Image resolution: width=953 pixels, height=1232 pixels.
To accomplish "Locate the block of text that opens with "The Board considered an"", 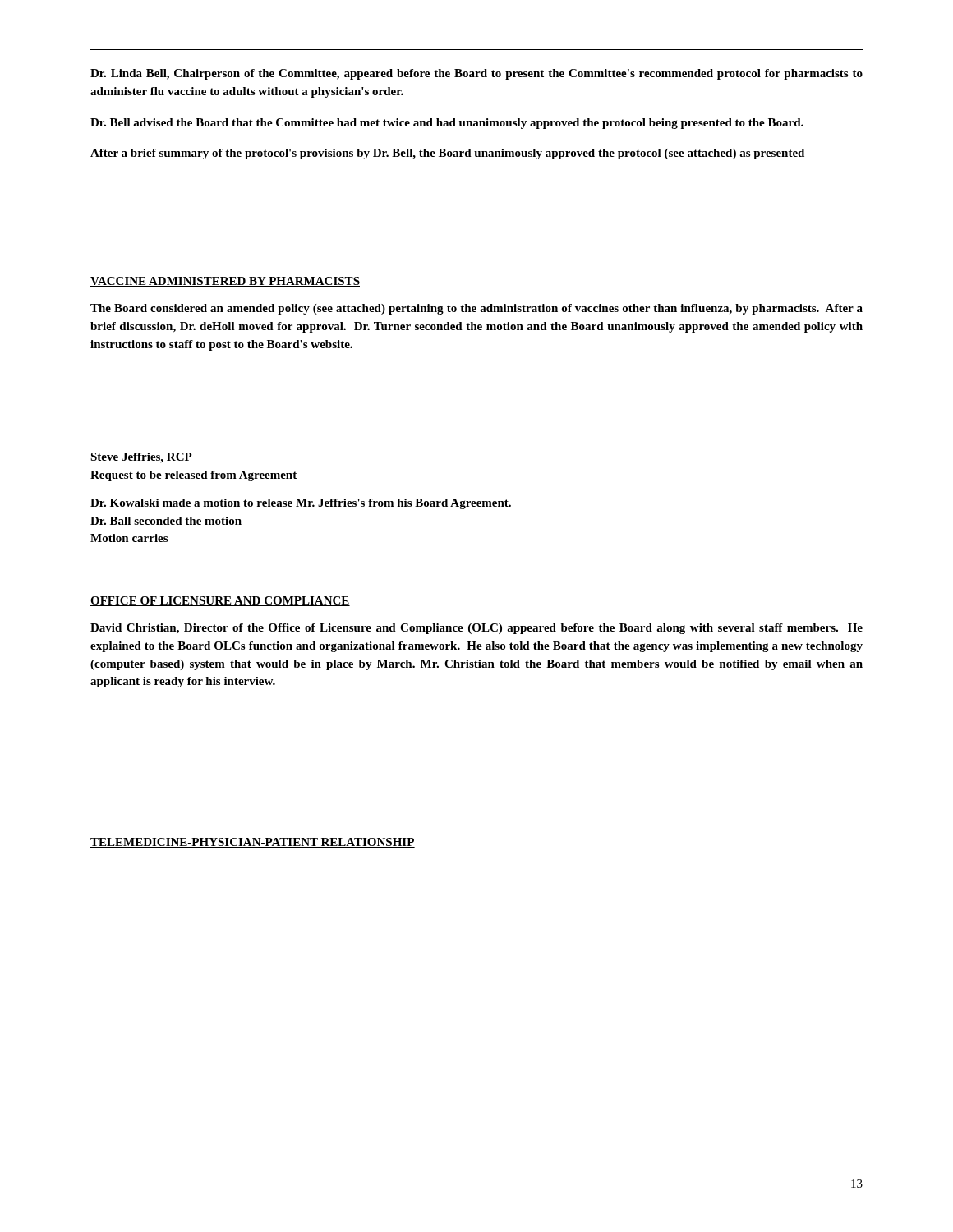I will [x=476, y=326].
